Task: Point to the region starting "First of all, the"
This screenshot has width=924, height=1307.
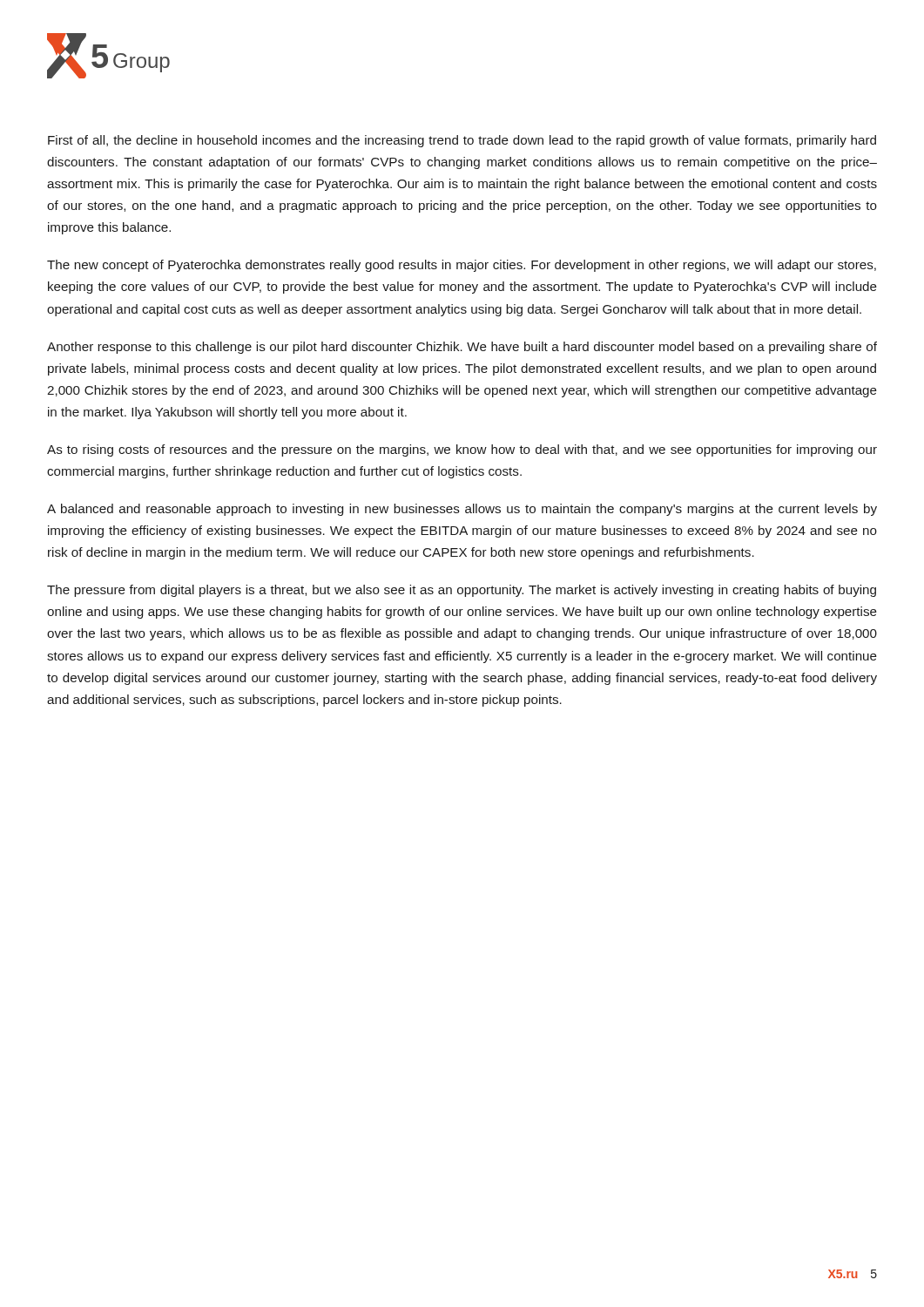Action: pos(462,184)
